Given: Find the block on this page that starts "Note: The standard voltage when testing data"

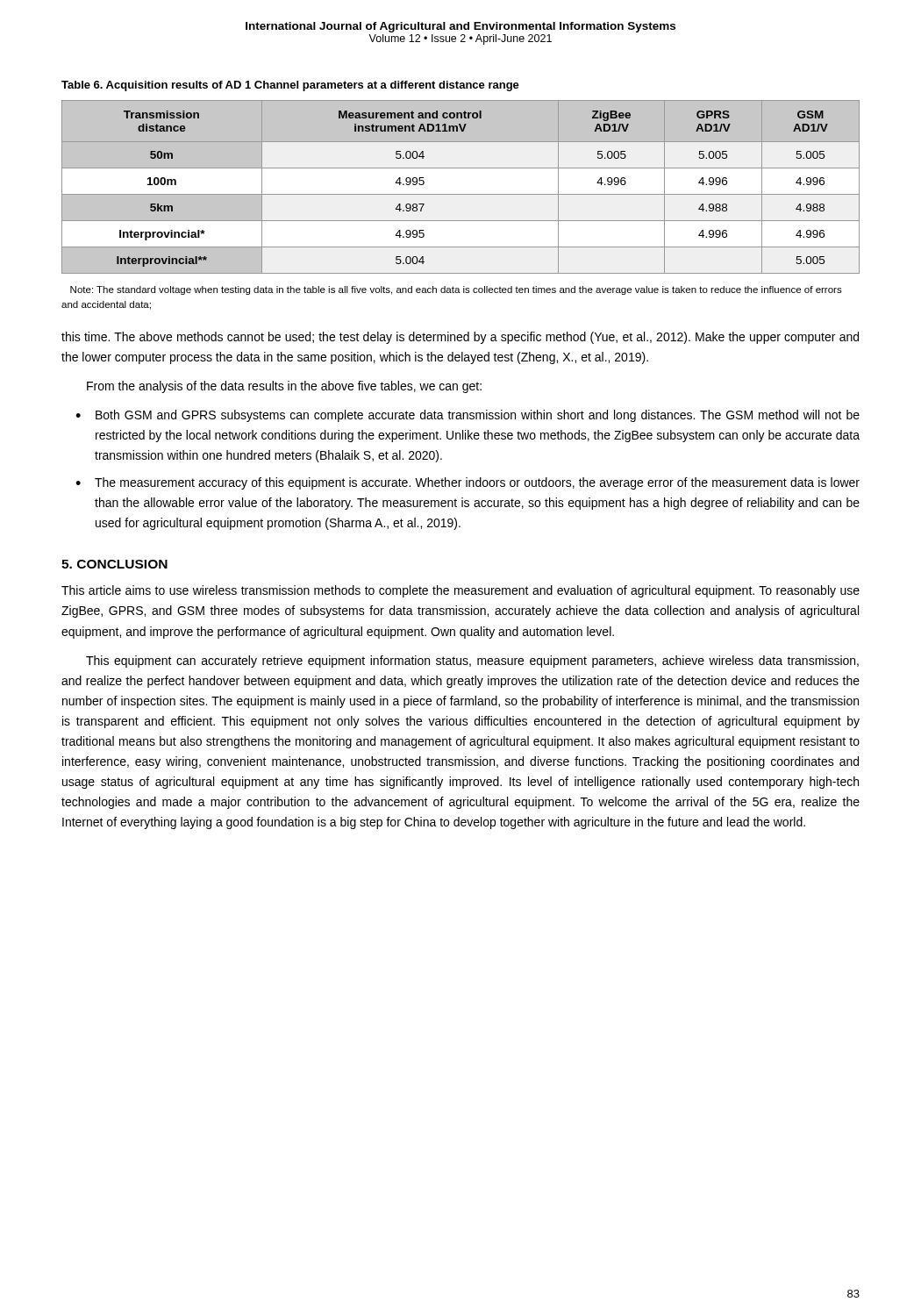Looking at the screenshot, I should [452, 297].
